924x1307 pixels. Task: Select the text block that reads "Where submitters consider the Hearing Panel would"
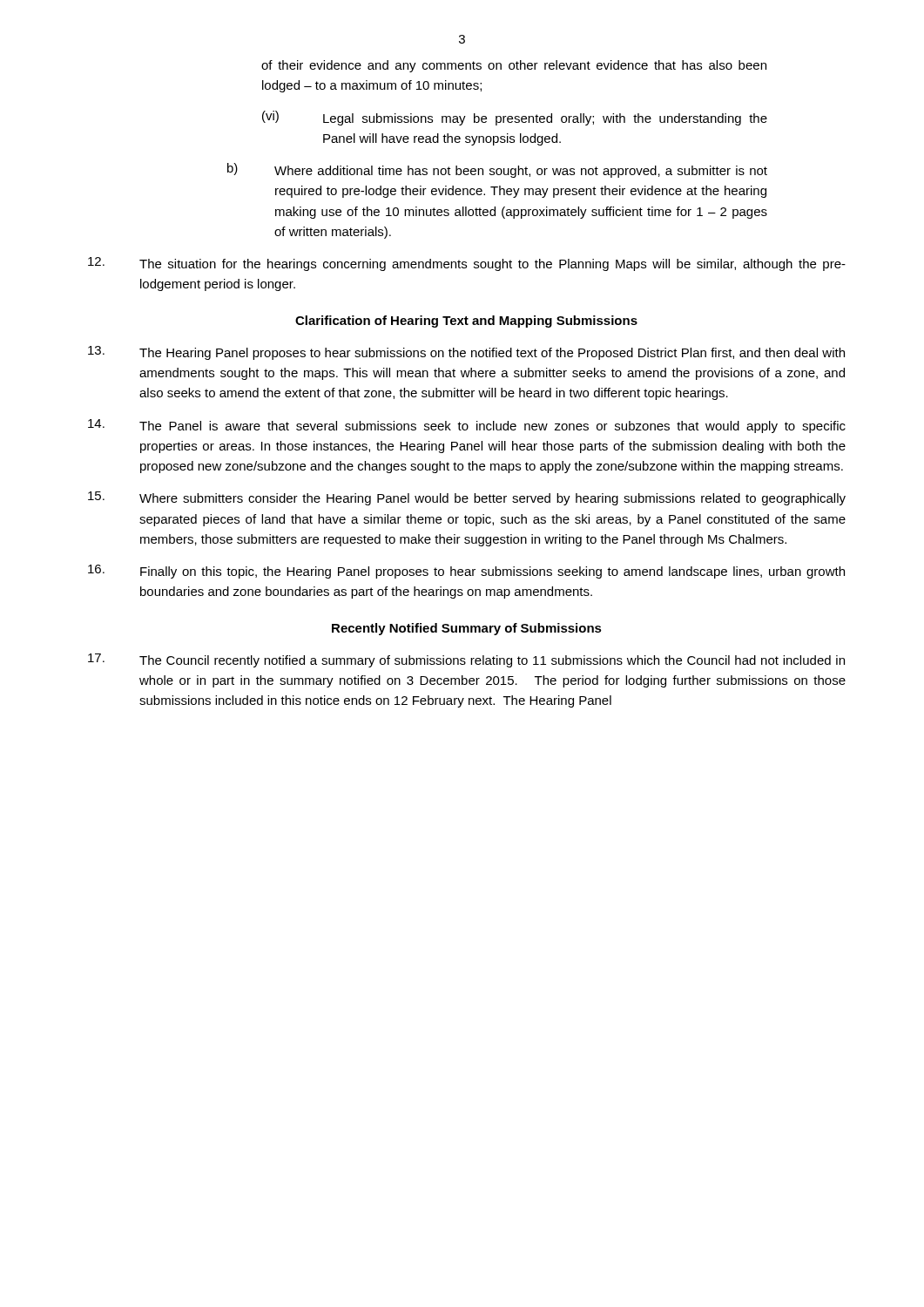(466, 519)
